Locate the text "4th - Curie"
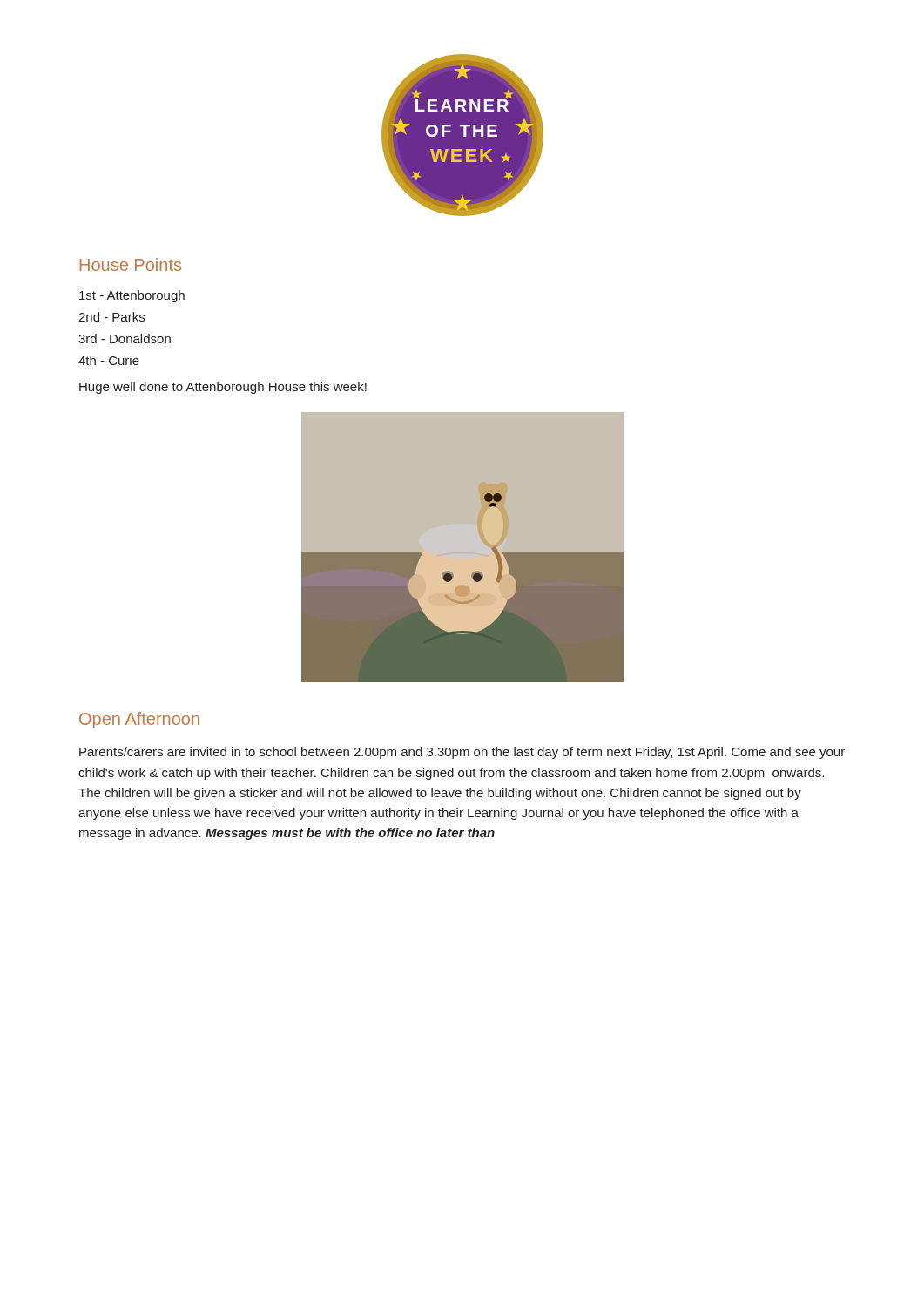Viewport: 924px width, 1307px height. click(109, 360)
